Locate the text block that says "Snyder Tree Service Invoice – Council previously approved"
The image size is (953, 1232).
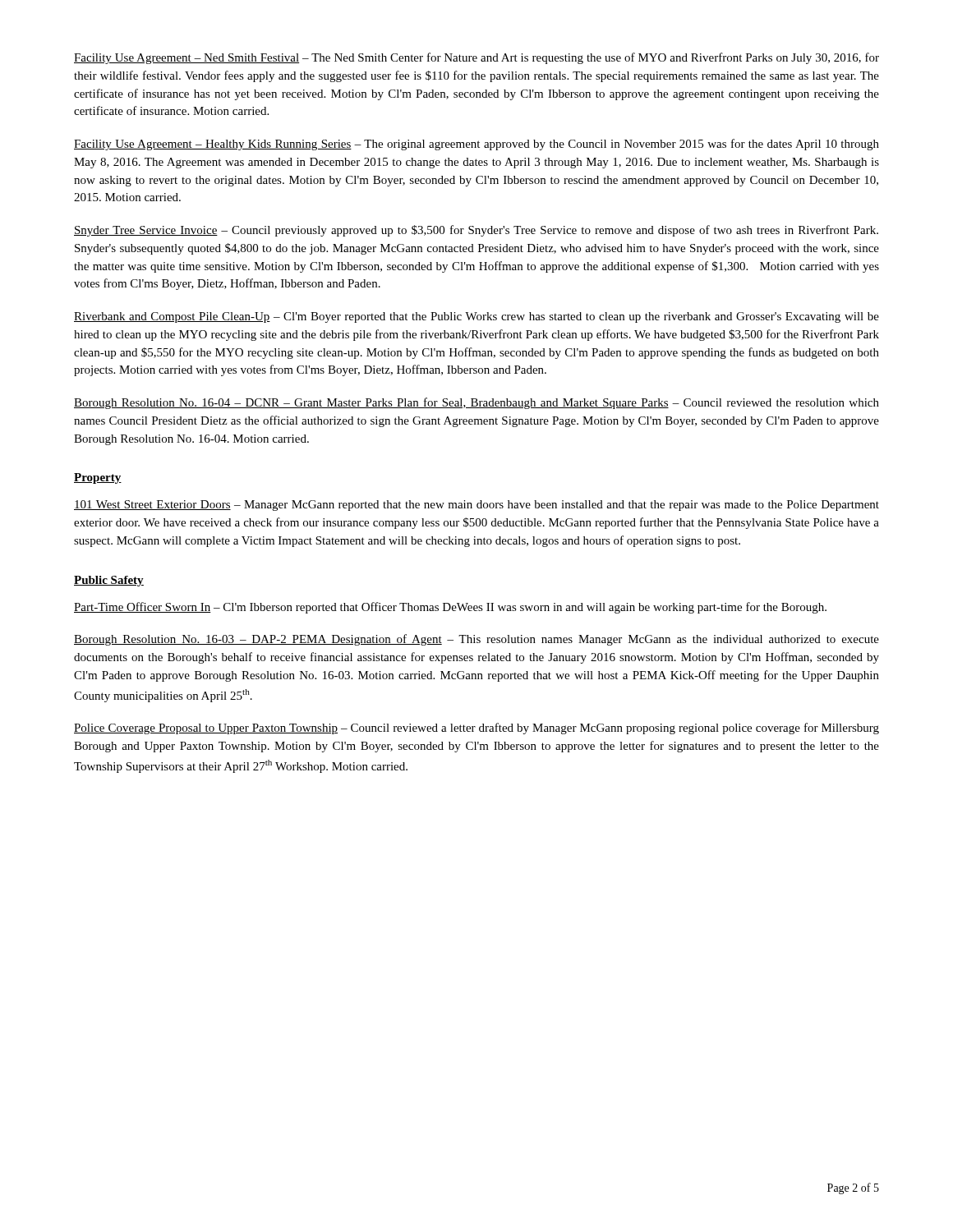pyautogui.click(x=476, y=257)
